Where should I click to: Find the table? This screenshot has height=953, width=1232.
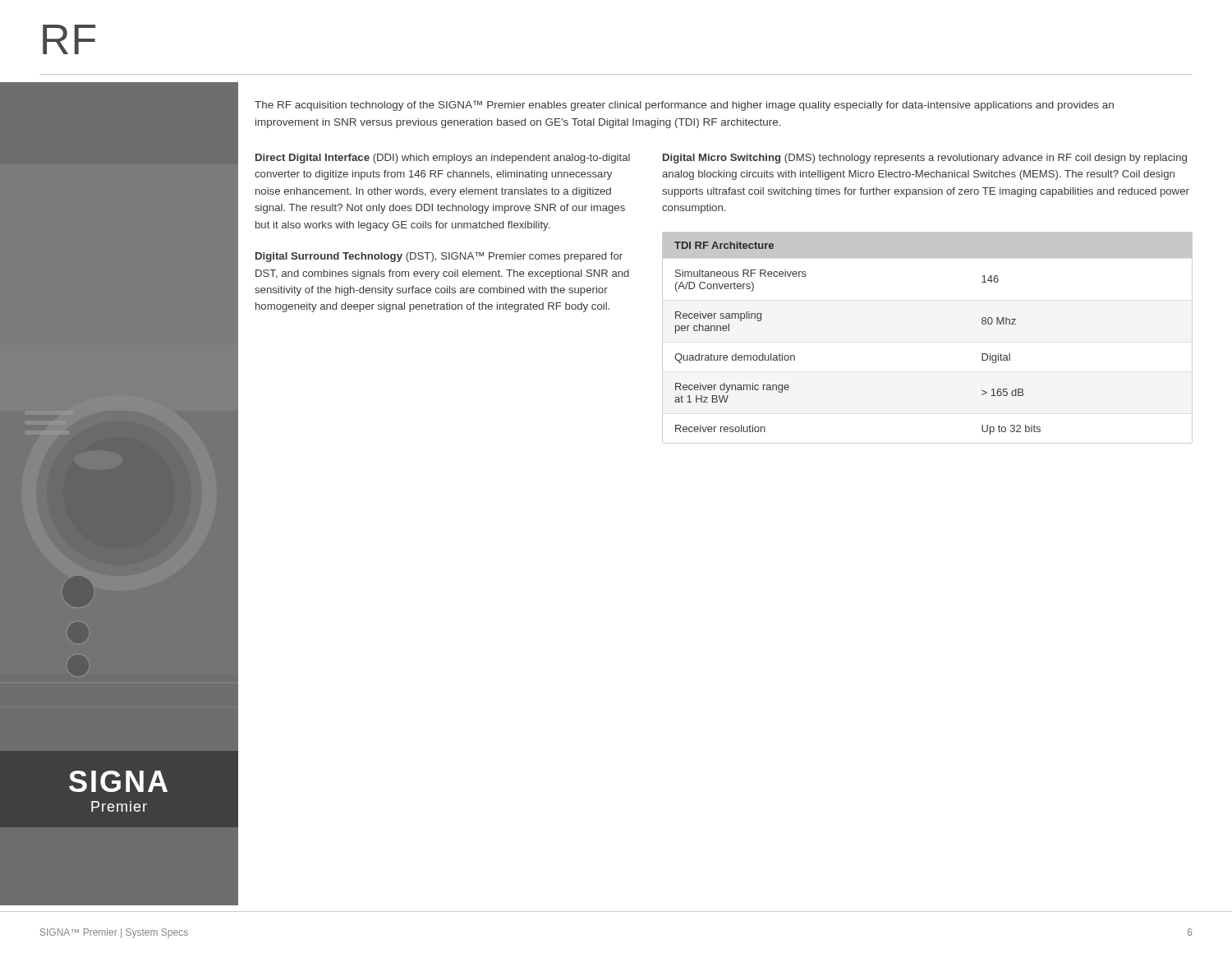click(927, 337)
